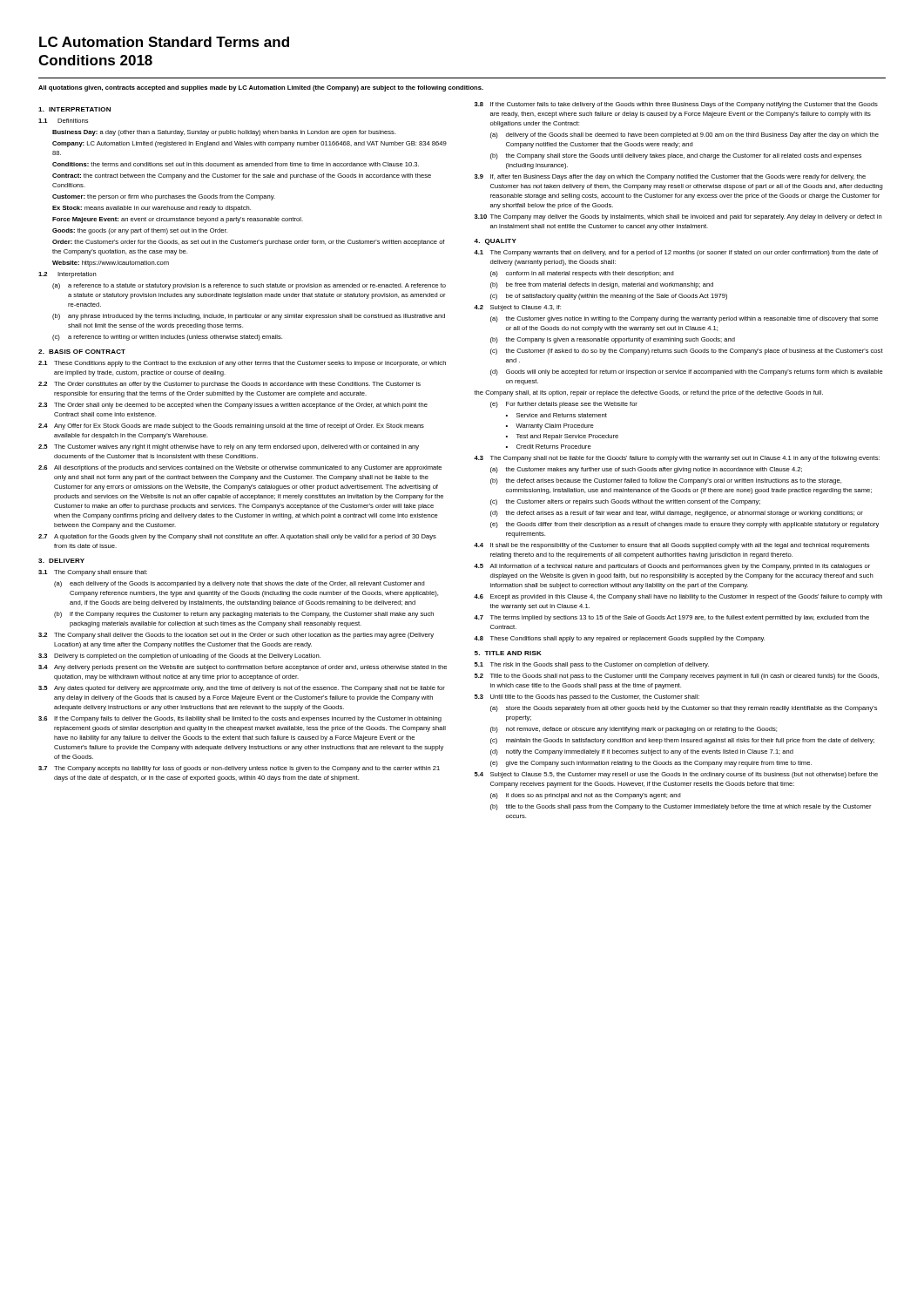
Task: Click on the text starting "4. QUALITY"
Action: coord(495,241)
